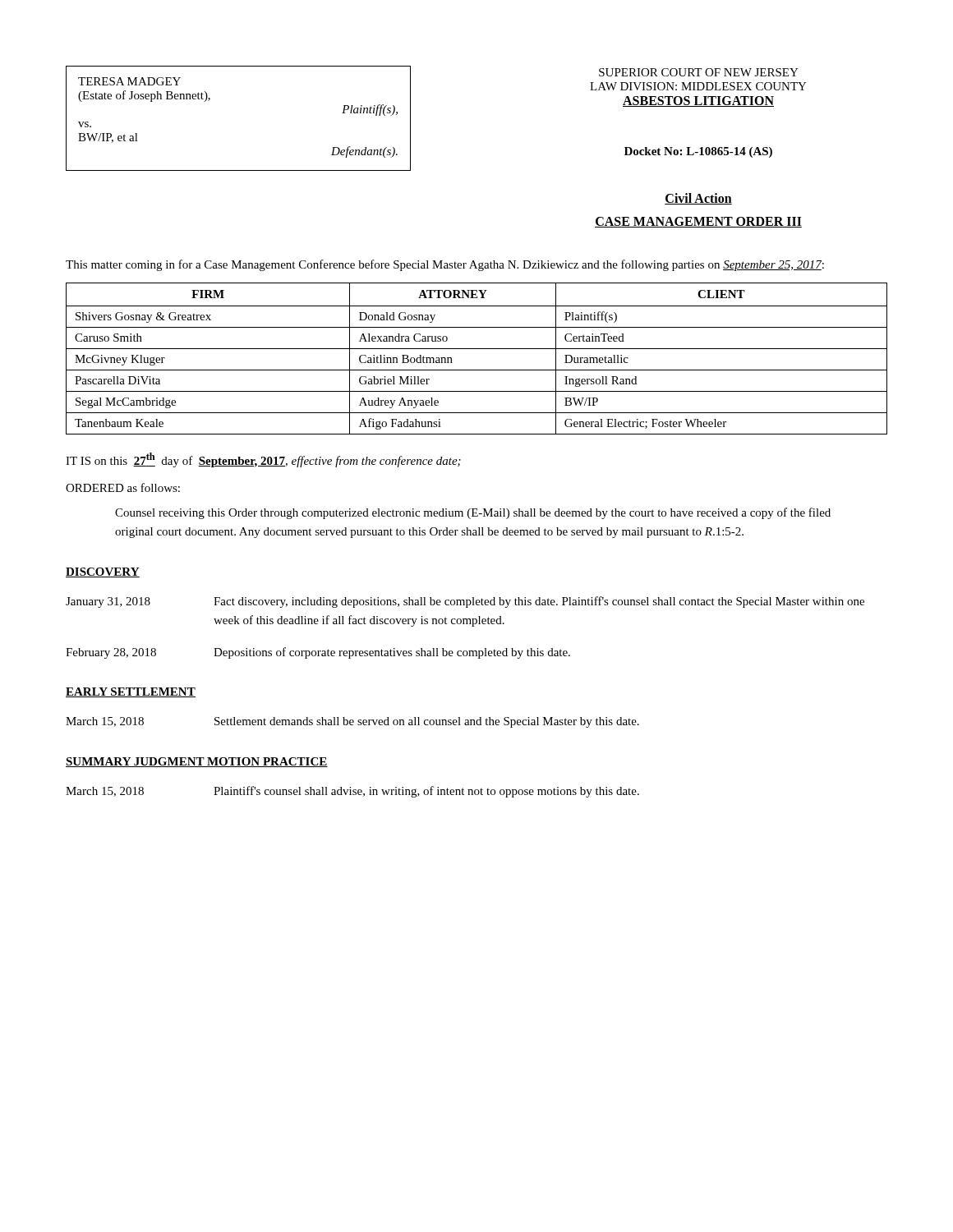Screen dimensions: 1232x953
Task: Click on the section header that says "SUMMARY JUDGMENT MOTION PRACTICE"
Action: click(x=196, y=761)
